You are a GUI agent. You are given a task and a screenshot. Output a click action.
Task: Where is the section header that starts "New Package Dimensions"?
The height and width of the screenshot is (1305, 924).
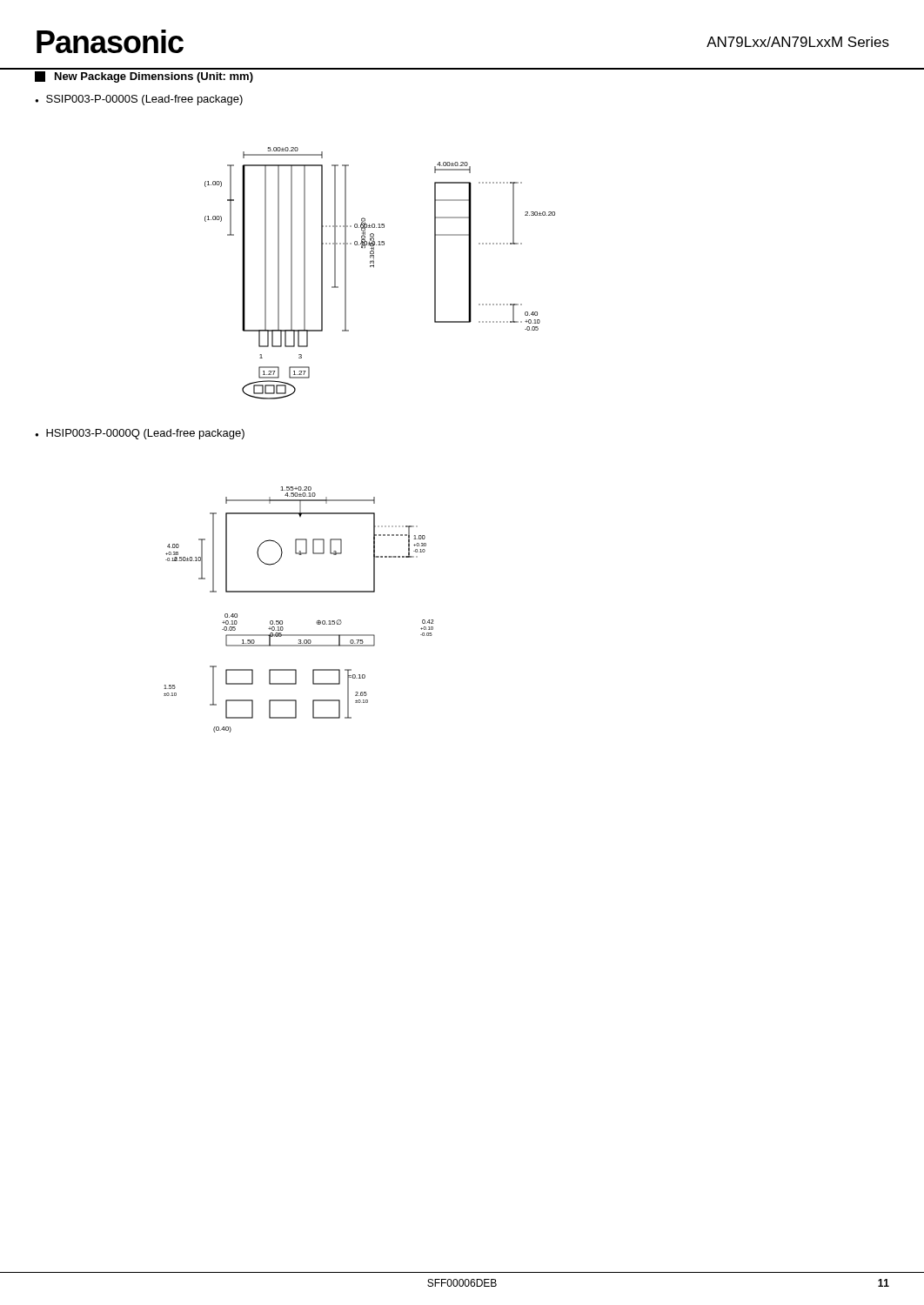point(144,76)
